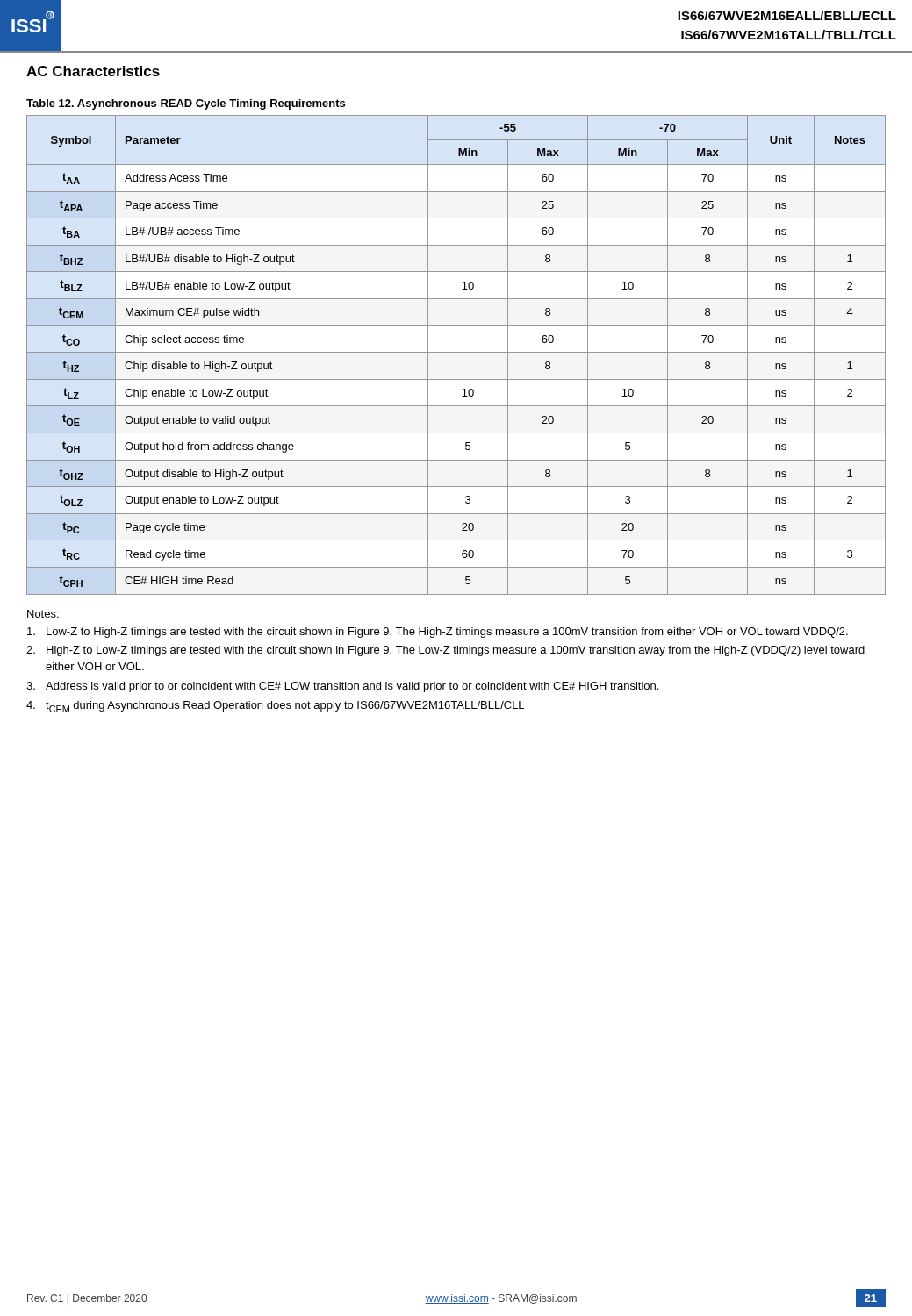Point to the block starting "4. tCEM during Asynchronous"
Screen dimensions: 1316x912
pos(275,707)
